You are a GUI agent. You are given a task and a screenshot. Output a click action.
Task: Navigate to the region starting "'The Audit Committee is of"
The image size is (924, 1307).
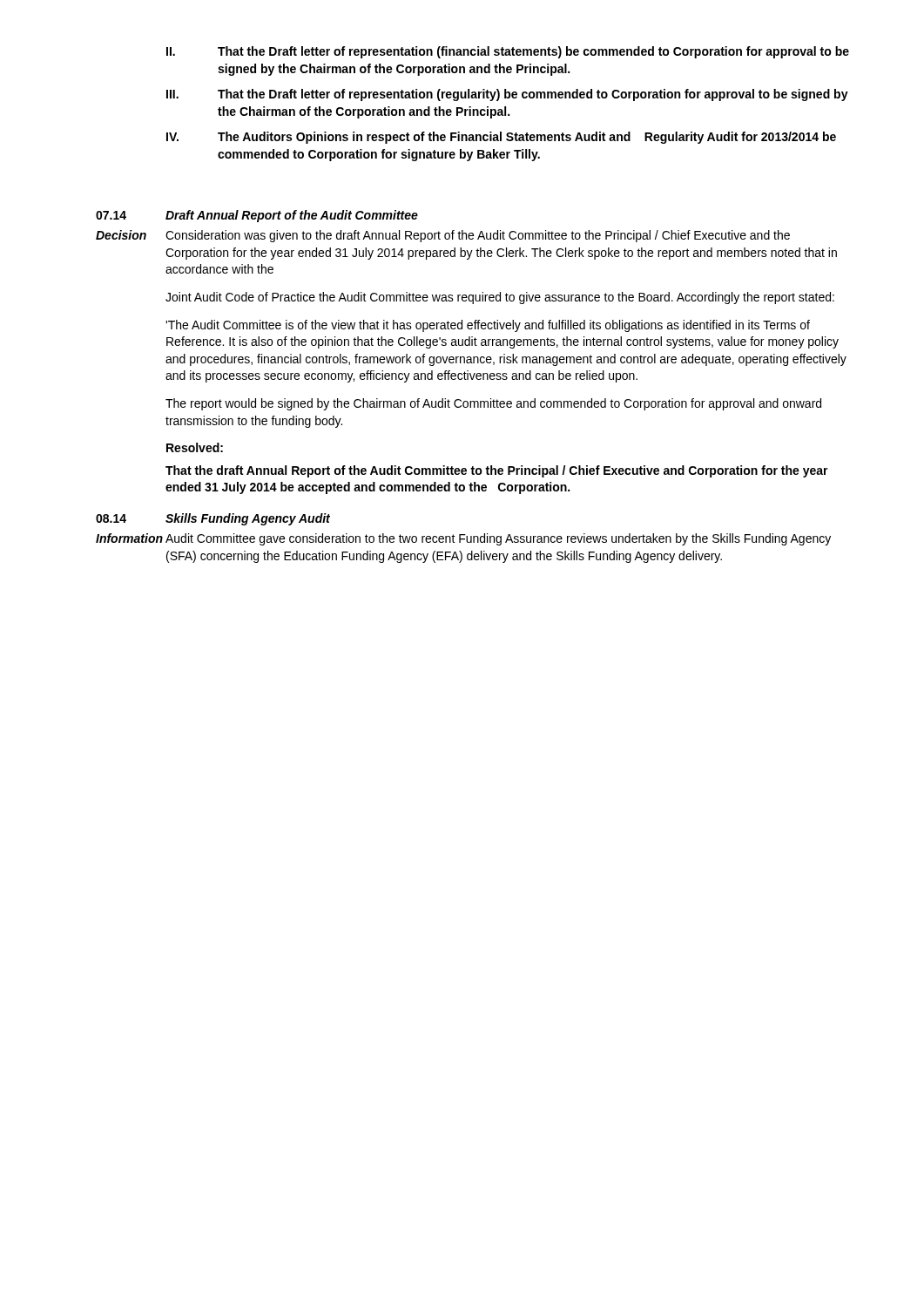click(506, 350)
